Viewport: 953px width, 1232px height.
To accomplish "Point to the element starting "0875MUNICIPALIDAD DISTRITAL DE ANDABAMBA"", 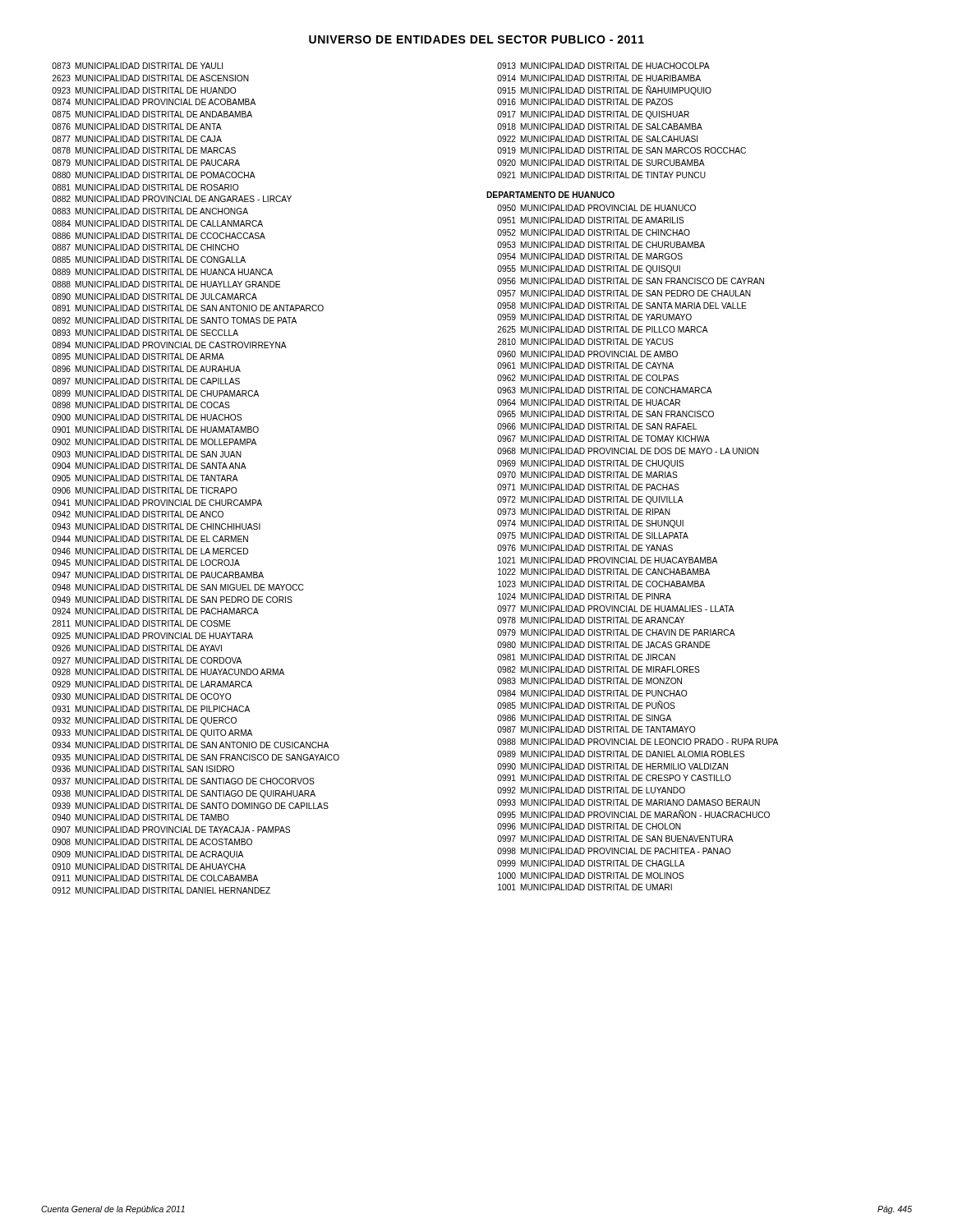I will pos(254,115).
